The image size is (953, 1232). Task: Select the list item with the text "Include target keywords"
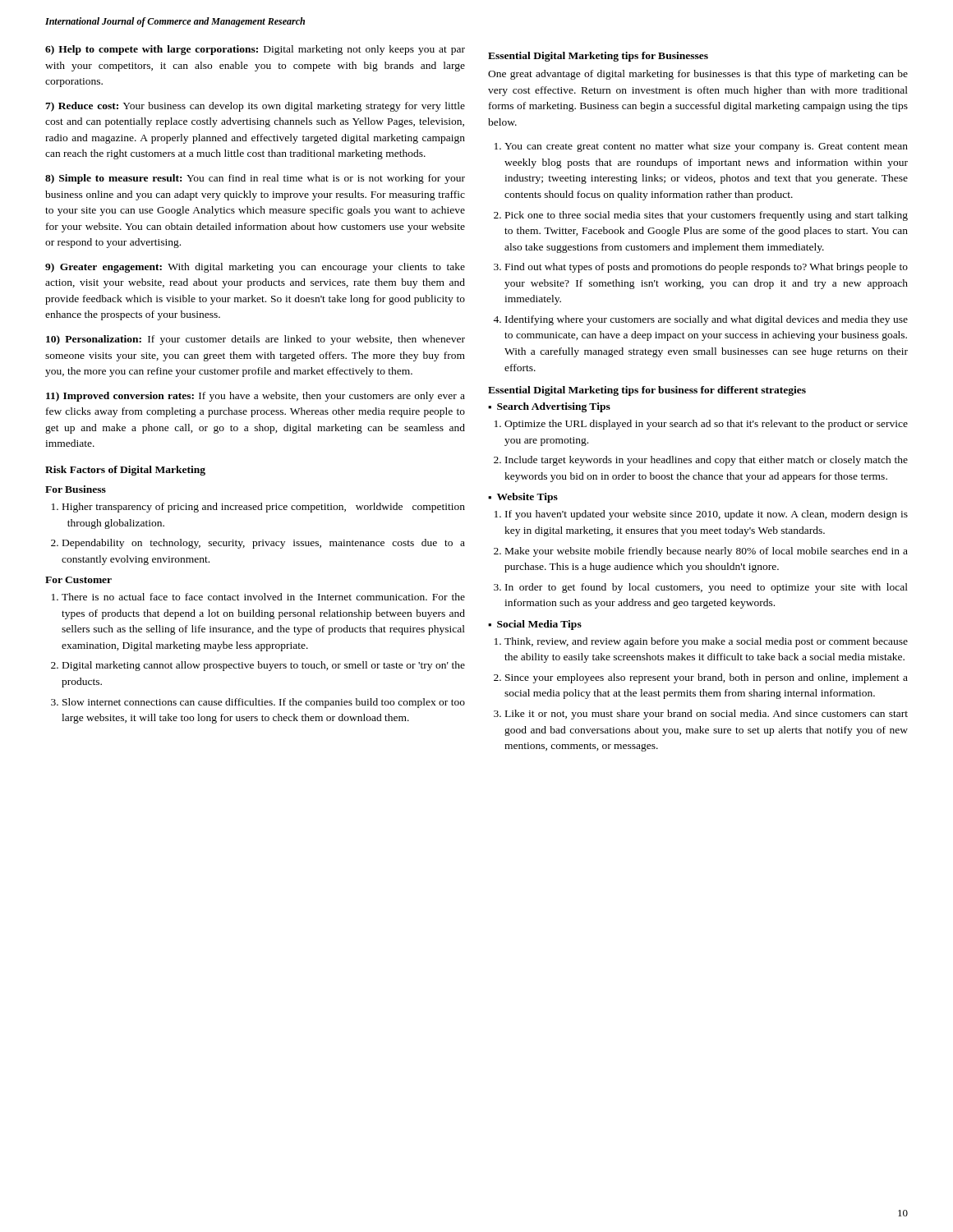(706, 468)
